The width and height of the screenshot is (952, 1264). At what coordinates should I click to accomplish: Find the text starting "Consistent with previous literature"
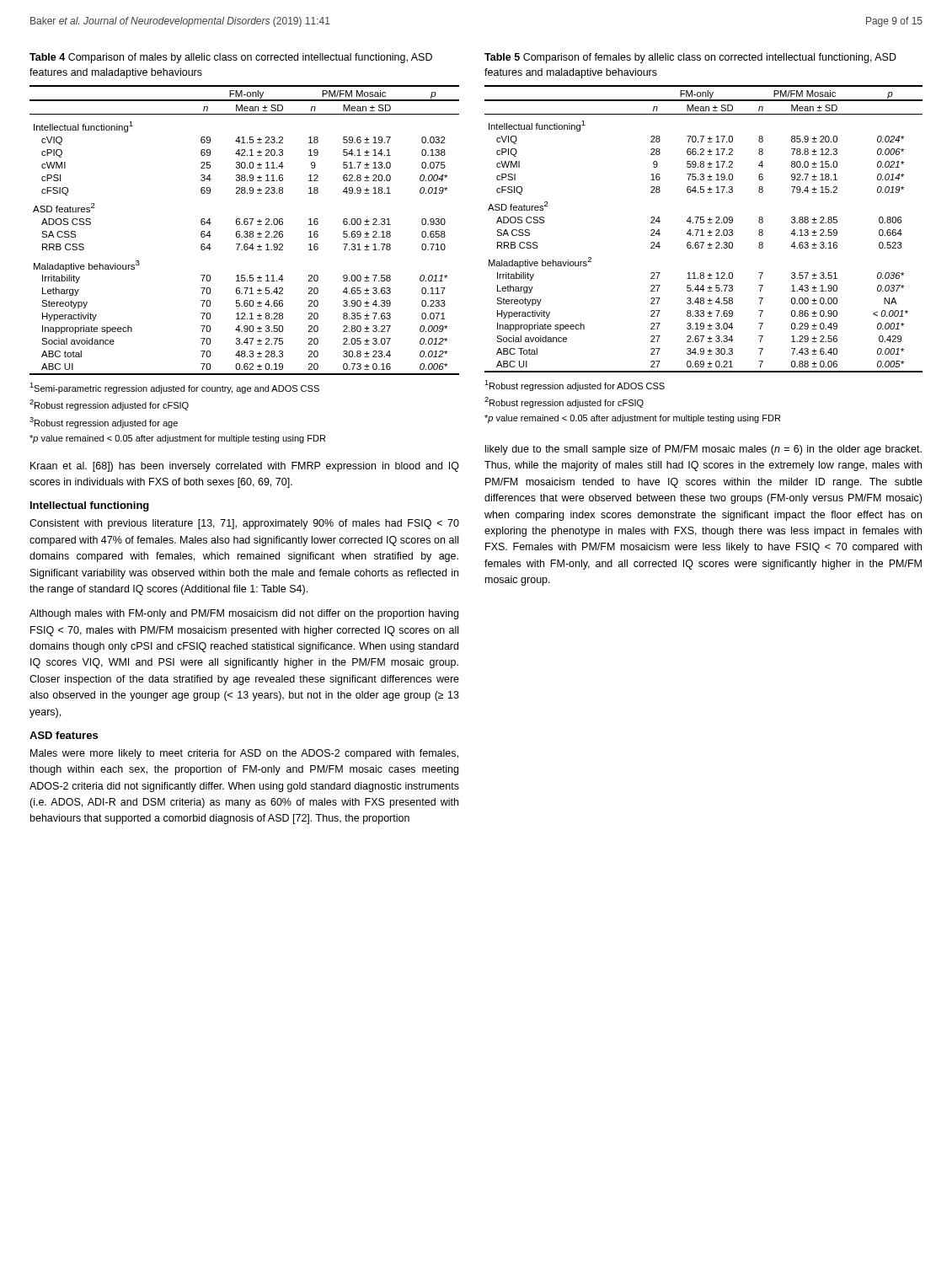coord(244,556)
